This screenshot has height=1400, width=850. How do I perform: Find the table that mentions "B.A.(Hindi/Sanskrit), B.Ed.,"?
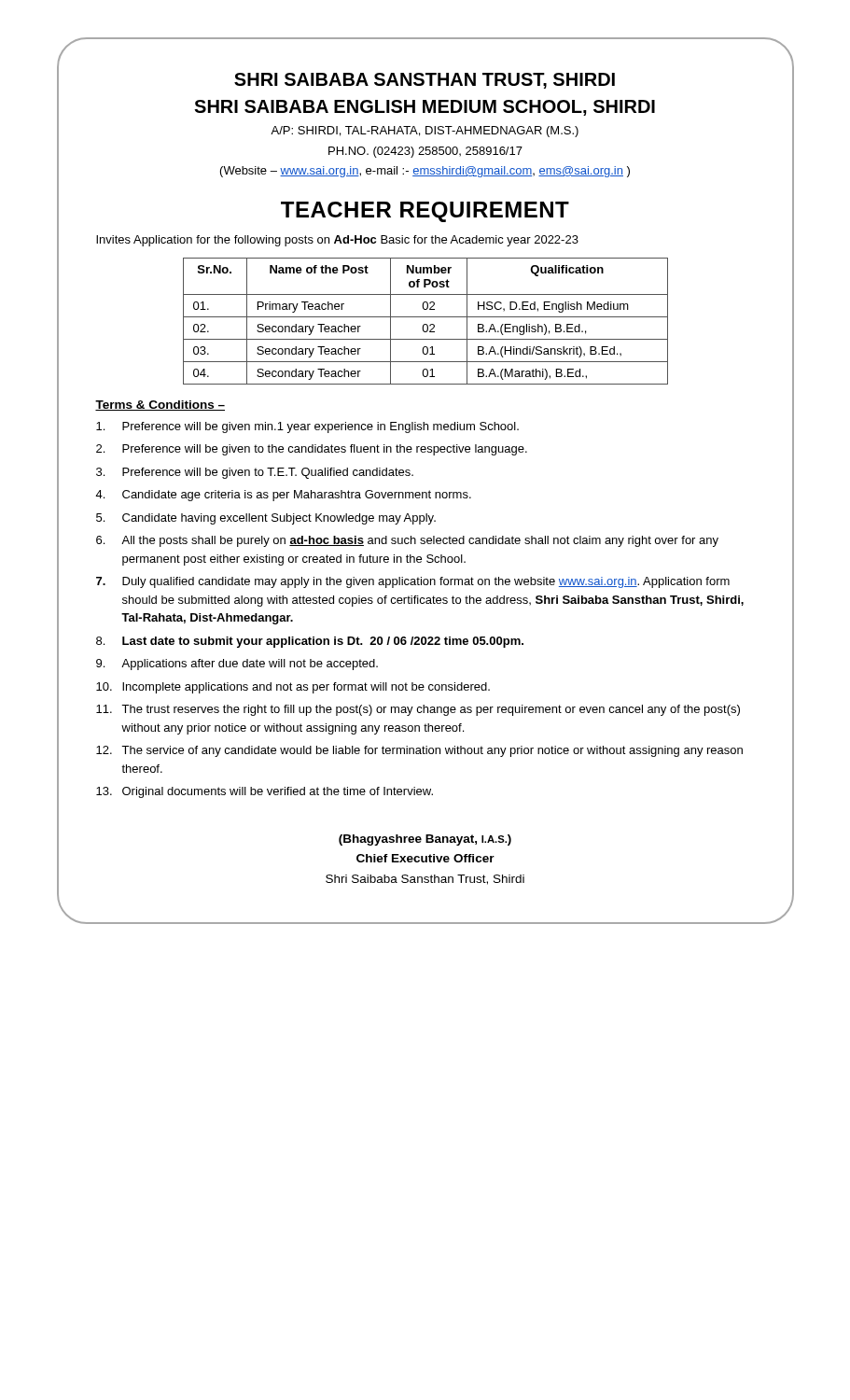[x=425, y=321]
